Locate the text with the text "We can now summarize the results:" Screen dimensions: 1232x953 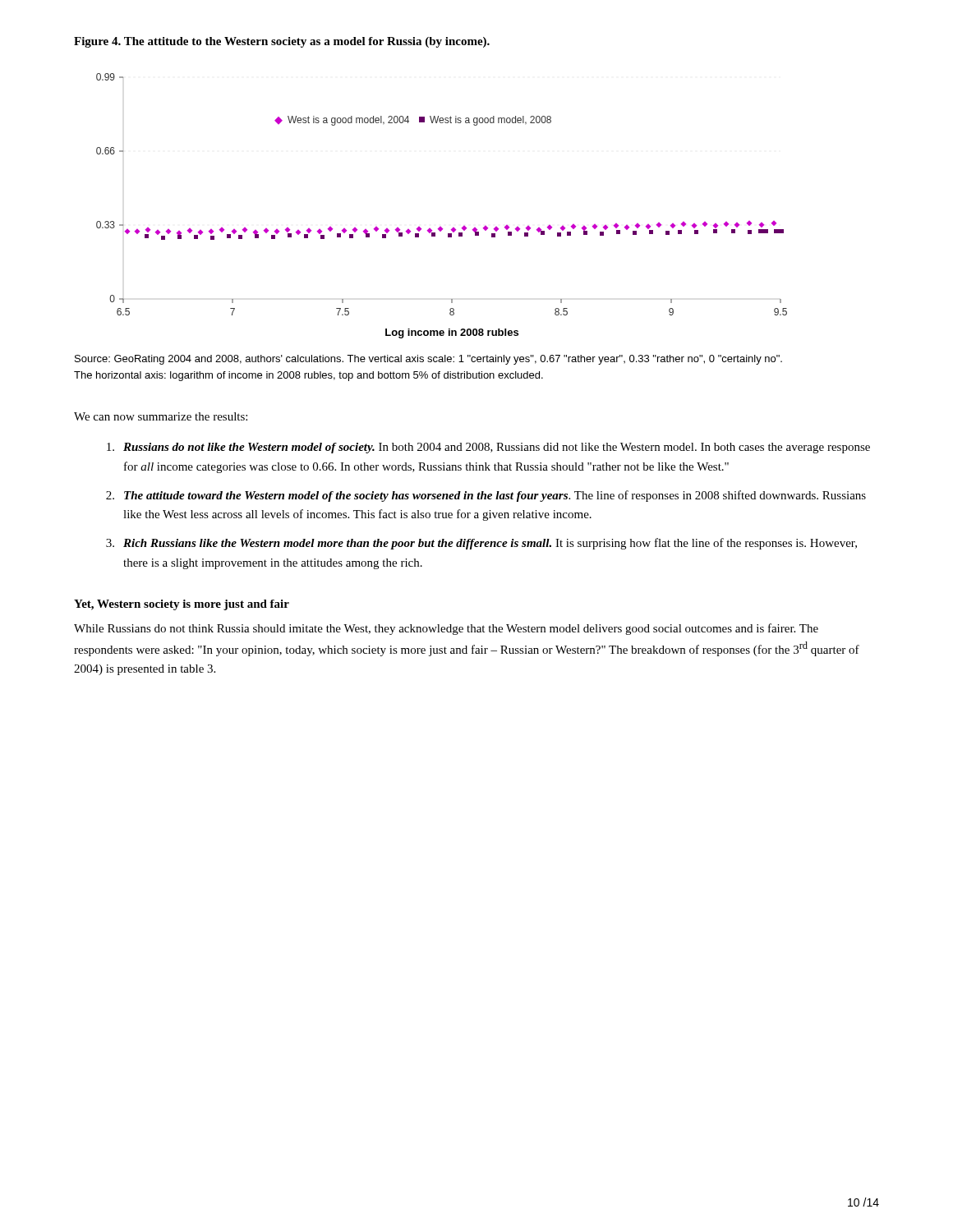[x=161, y=416]
